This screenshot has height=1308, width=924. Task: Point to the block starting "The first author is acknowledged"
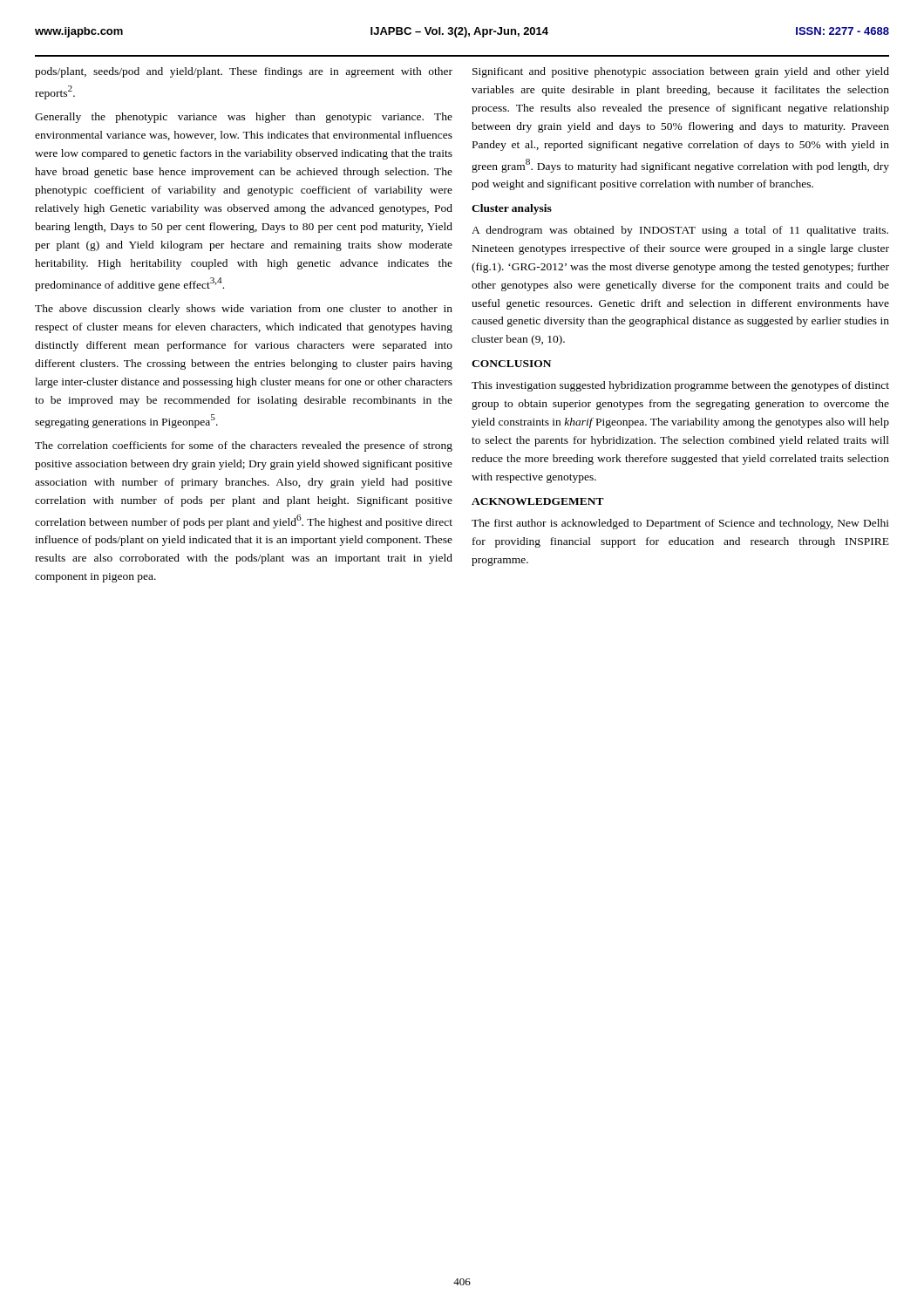pos(680,542)
